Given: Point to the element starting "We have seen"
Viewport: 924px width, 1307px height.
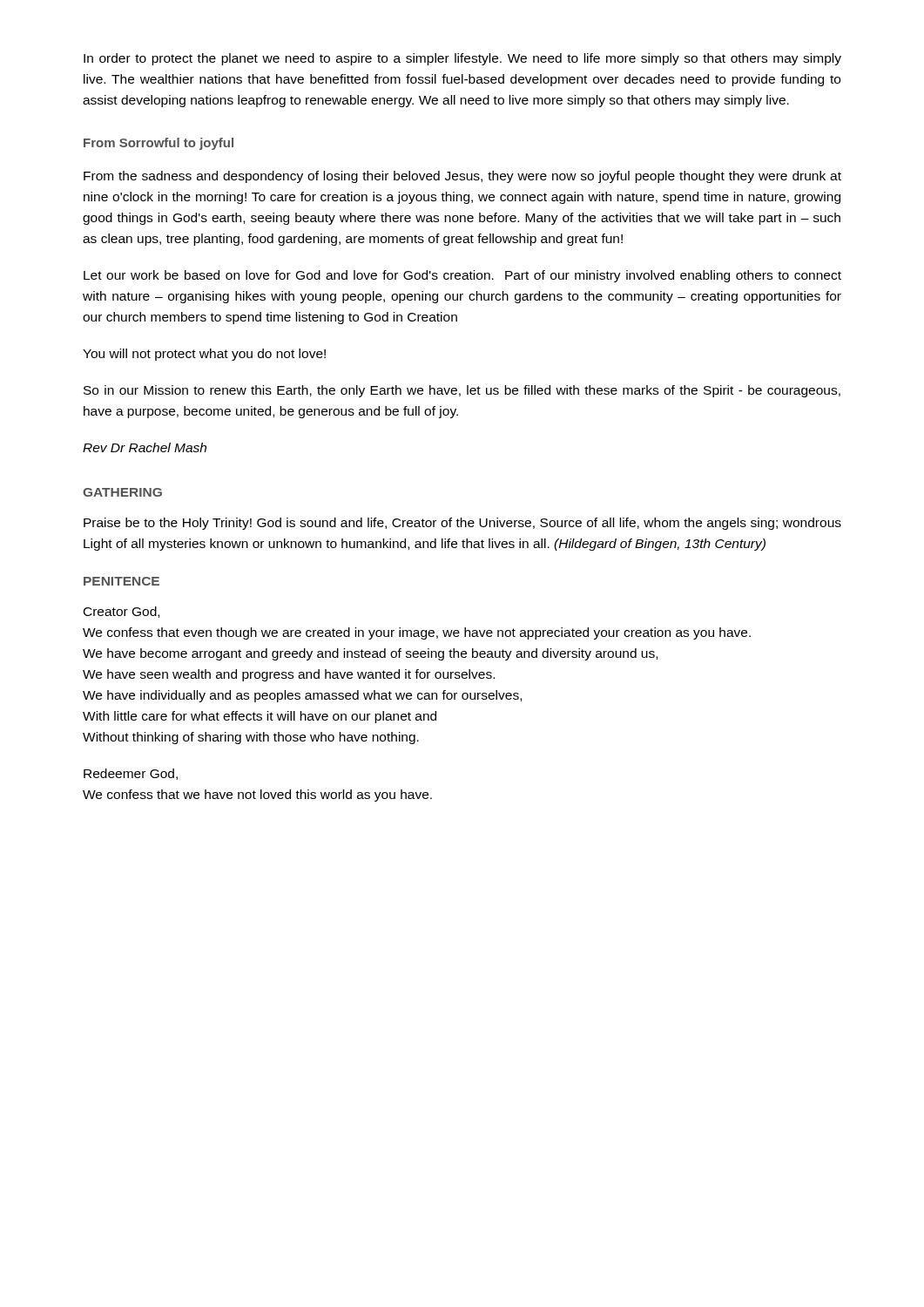Looking at the screenshot, I should (x=289, y=674).
